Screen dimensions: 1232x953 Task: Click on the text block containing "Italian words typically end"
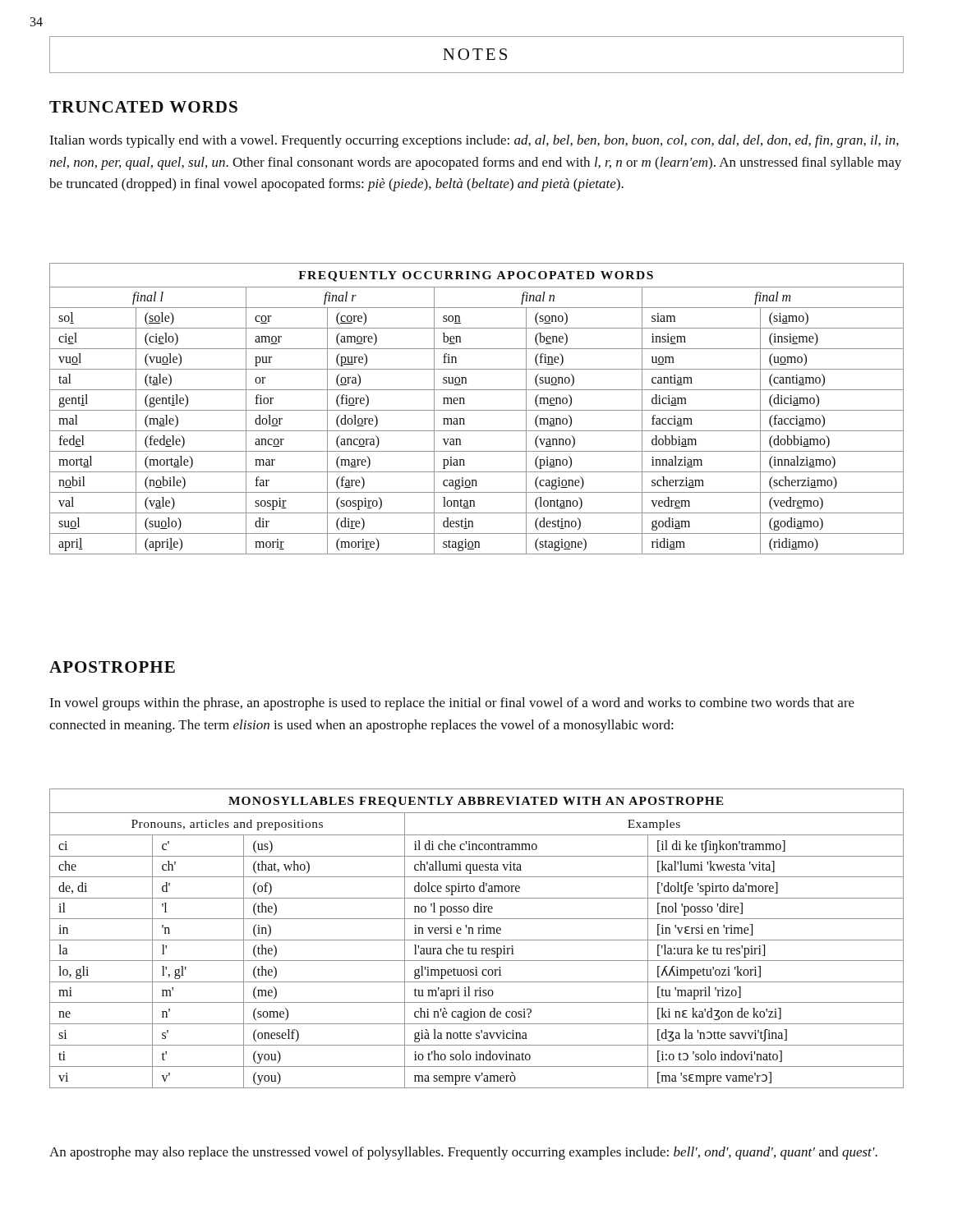pos(475,162)
